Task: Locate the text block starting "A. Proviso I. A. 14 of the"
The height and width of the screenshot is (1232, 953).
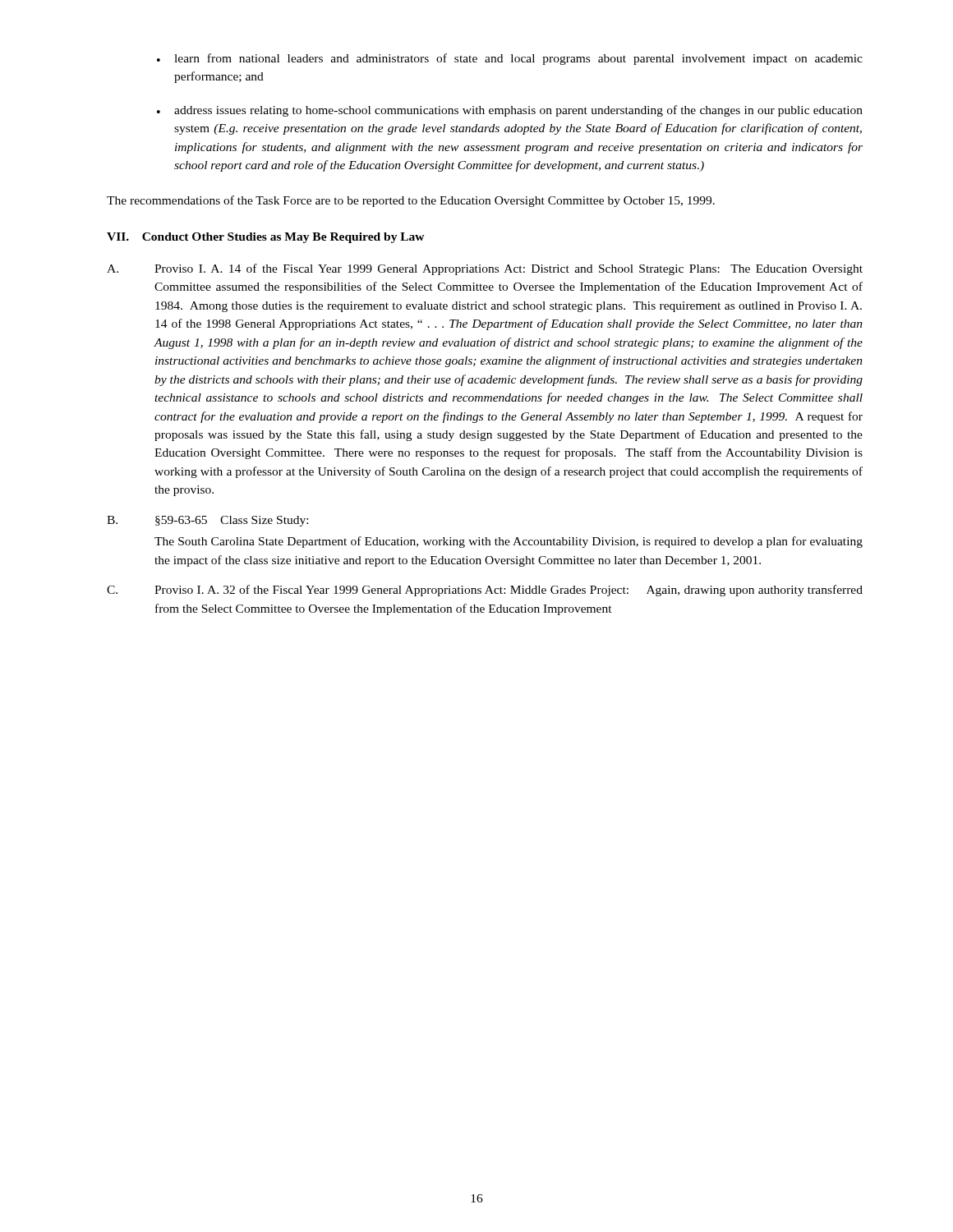Action: [x=485, y=379]
